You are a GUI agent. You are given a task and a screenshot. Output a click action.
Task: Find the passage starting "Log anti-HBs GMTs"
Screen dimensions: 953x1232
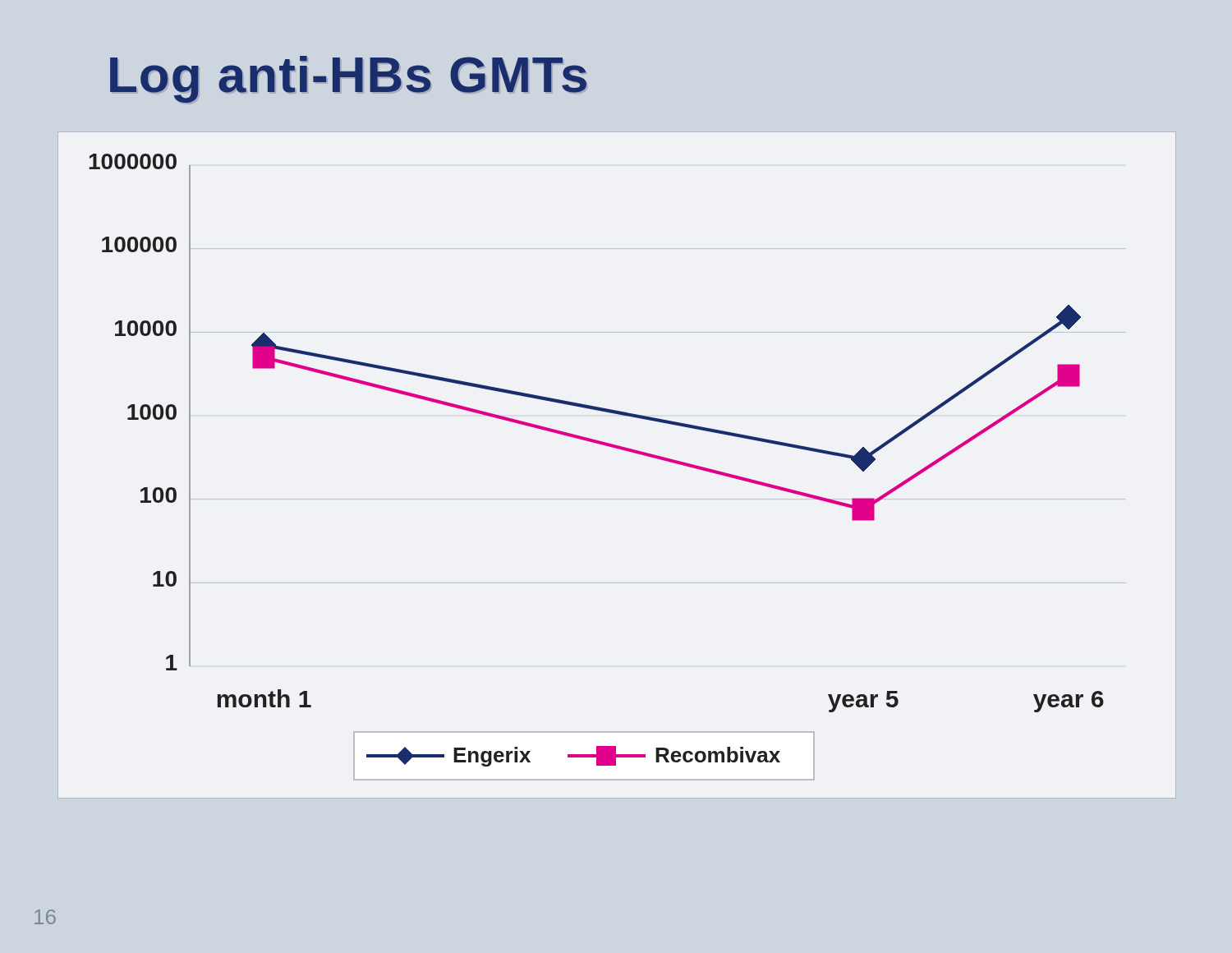[348, 74]
